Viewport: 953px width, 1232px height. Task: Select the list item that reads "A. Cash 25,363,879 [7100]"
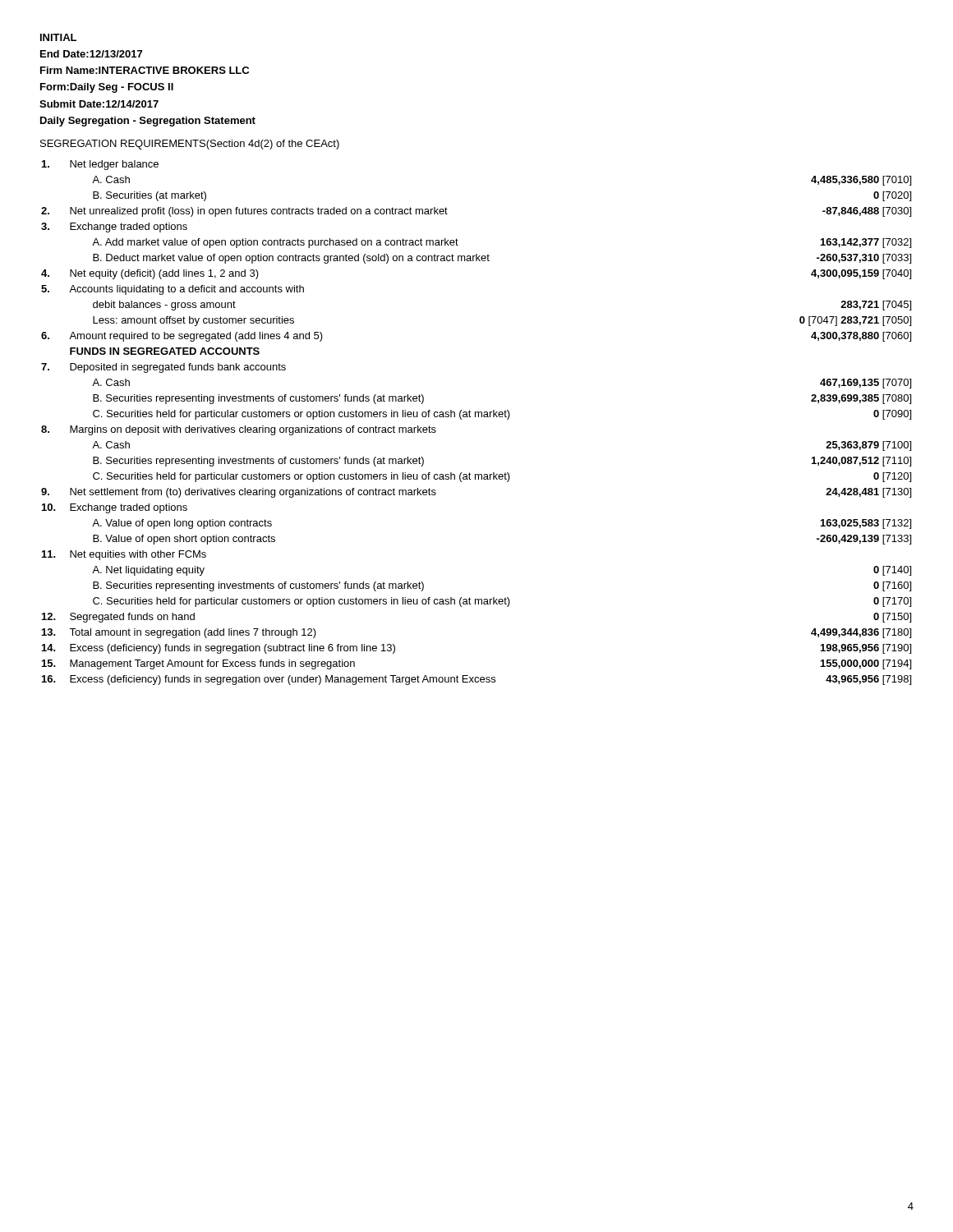pos(108,447)
